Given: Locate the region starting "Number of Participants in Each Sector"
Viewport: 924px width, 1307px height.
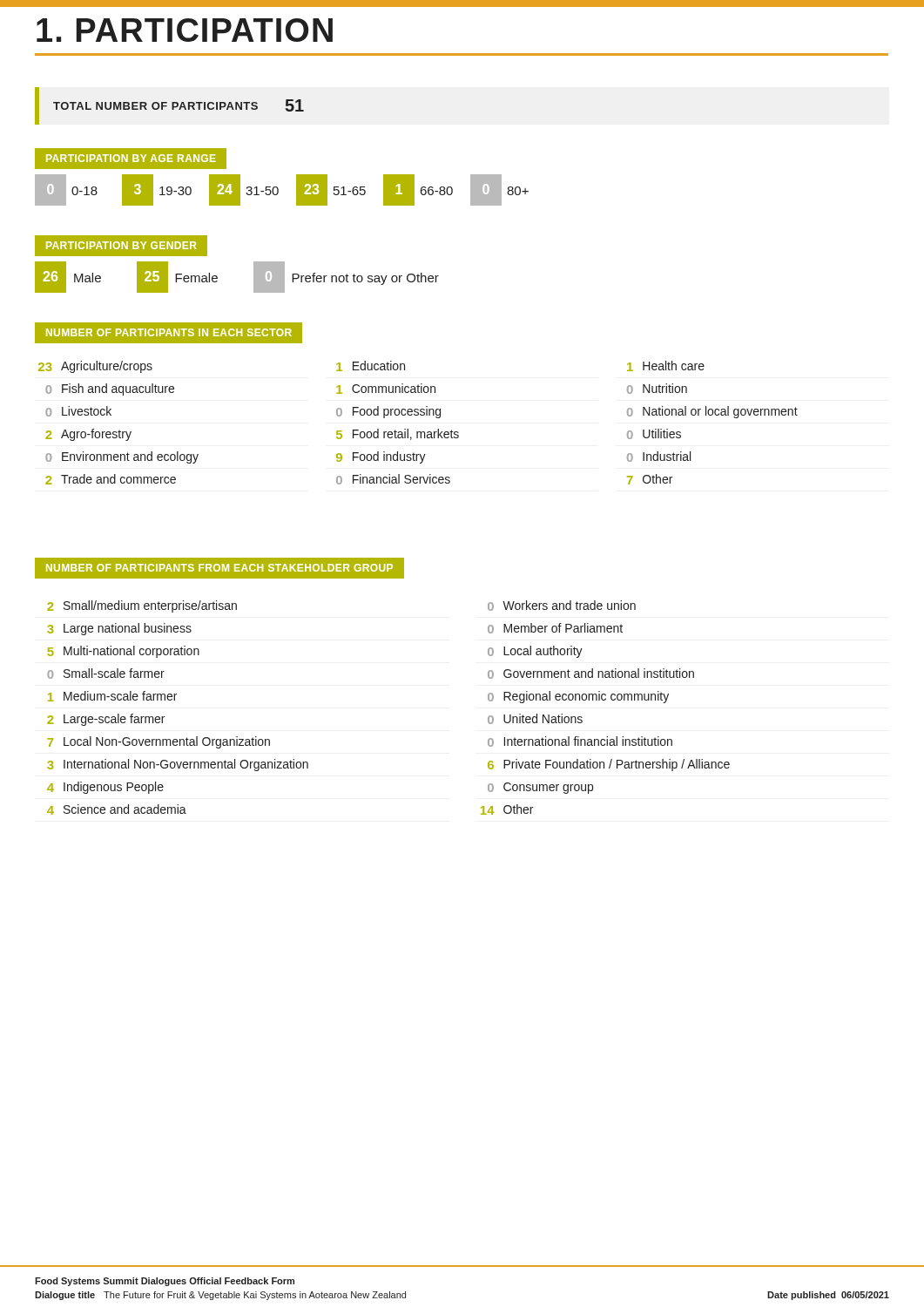Looking at the screenshot, I should click(169, 333).
